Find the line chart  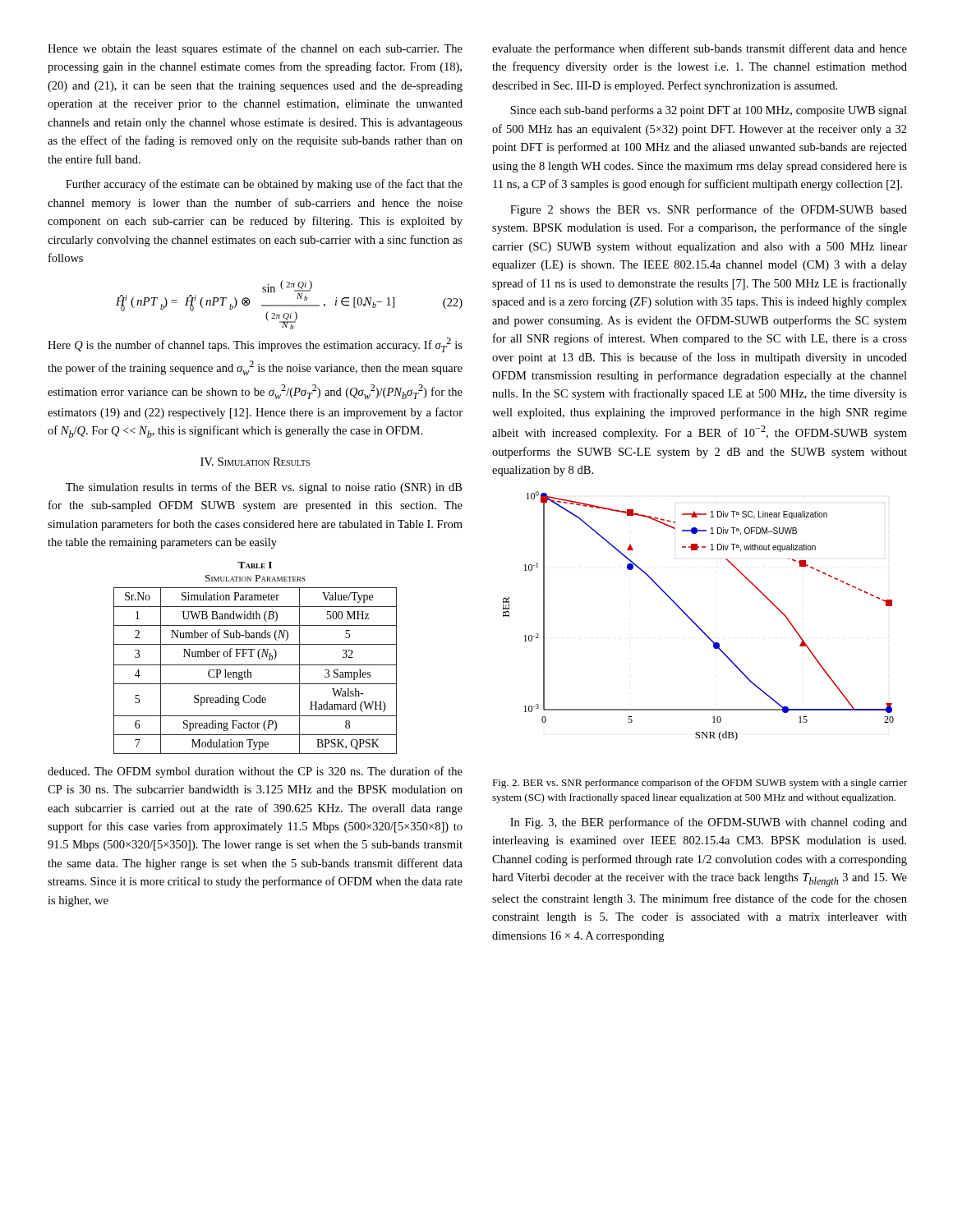700,629
